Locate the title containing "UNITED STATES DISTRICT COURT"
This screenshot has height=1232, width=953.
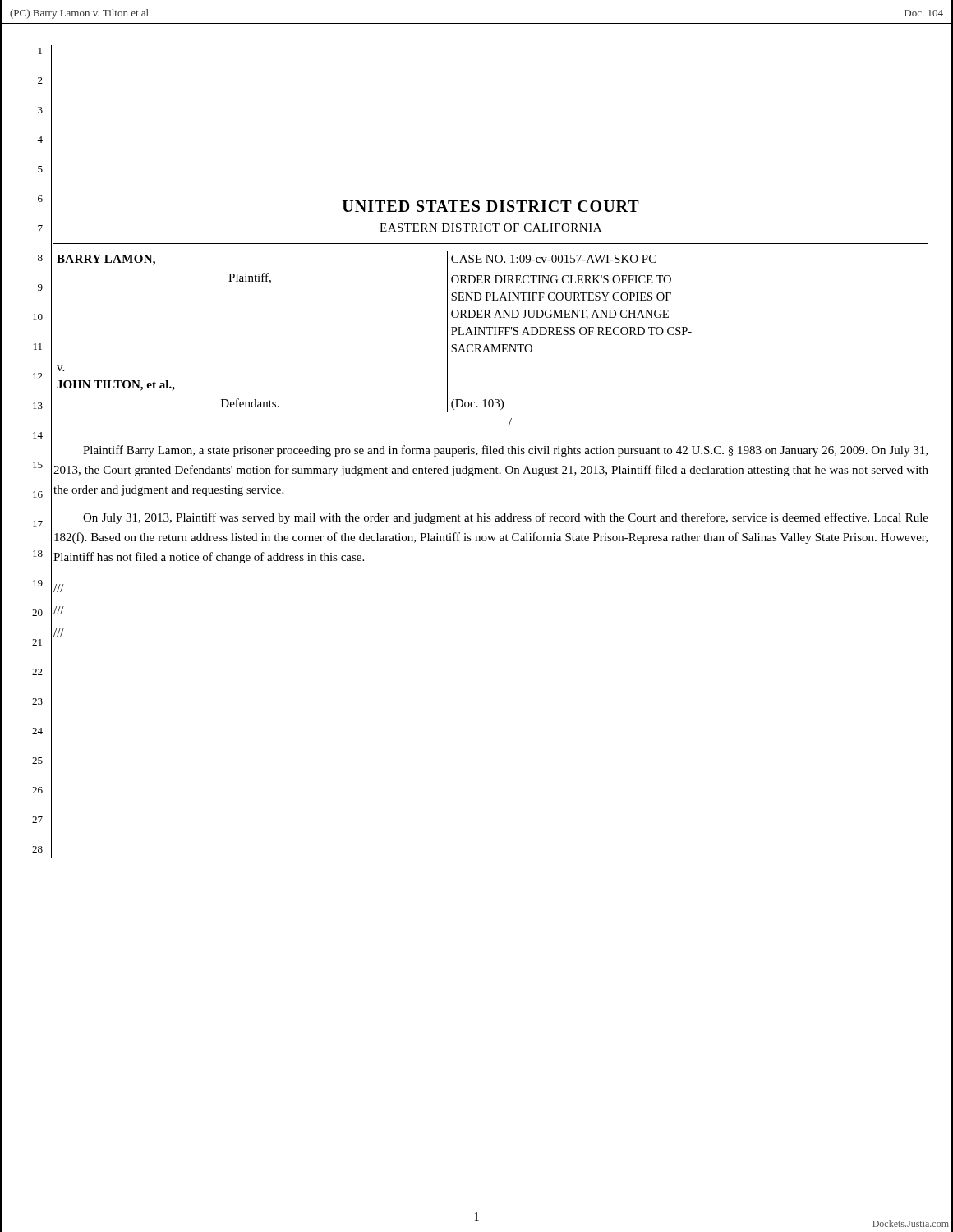point(491,206)
